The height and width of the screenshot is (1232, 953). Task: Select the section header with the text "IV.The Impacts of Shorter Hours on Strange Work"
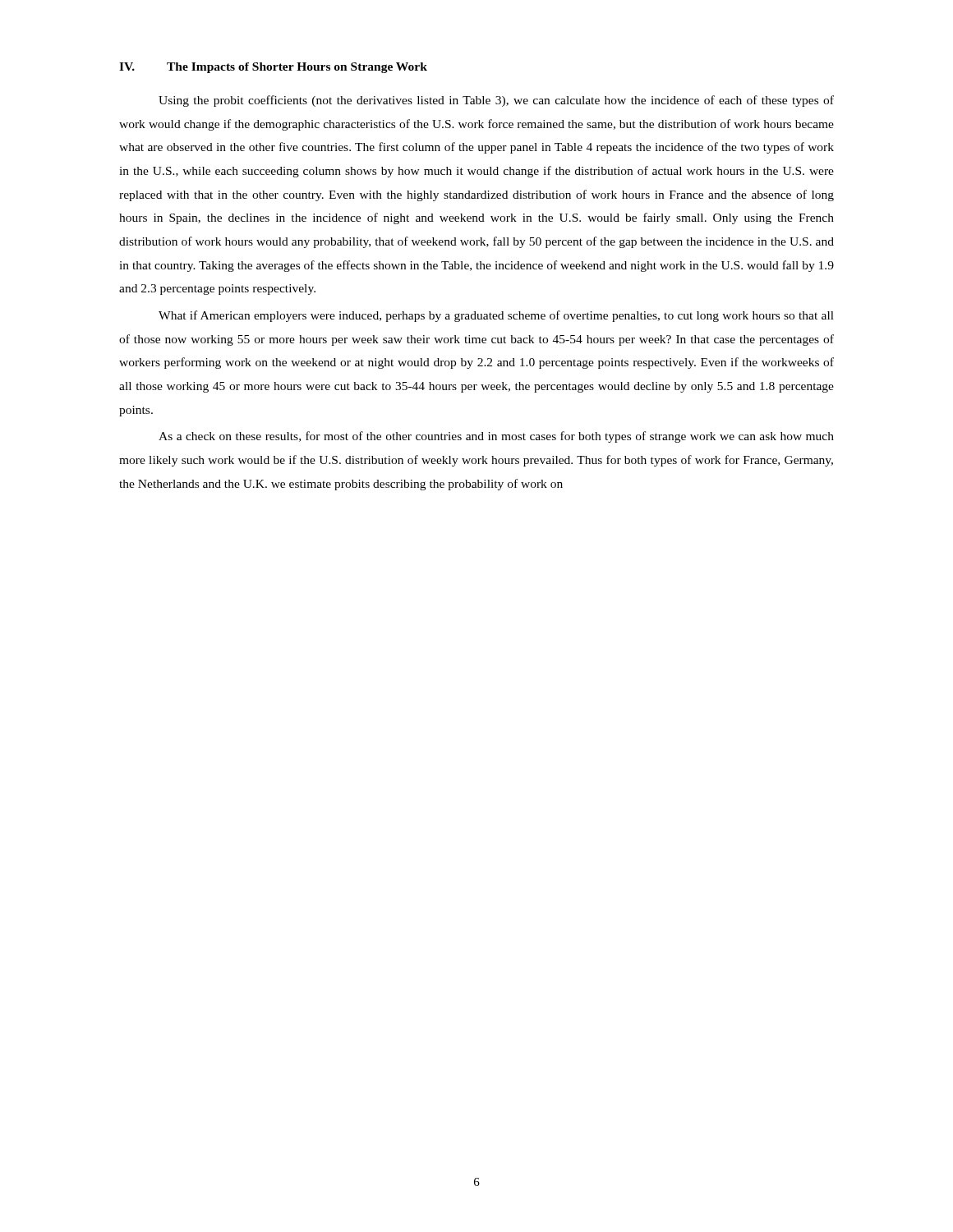[x=273, y=67]
